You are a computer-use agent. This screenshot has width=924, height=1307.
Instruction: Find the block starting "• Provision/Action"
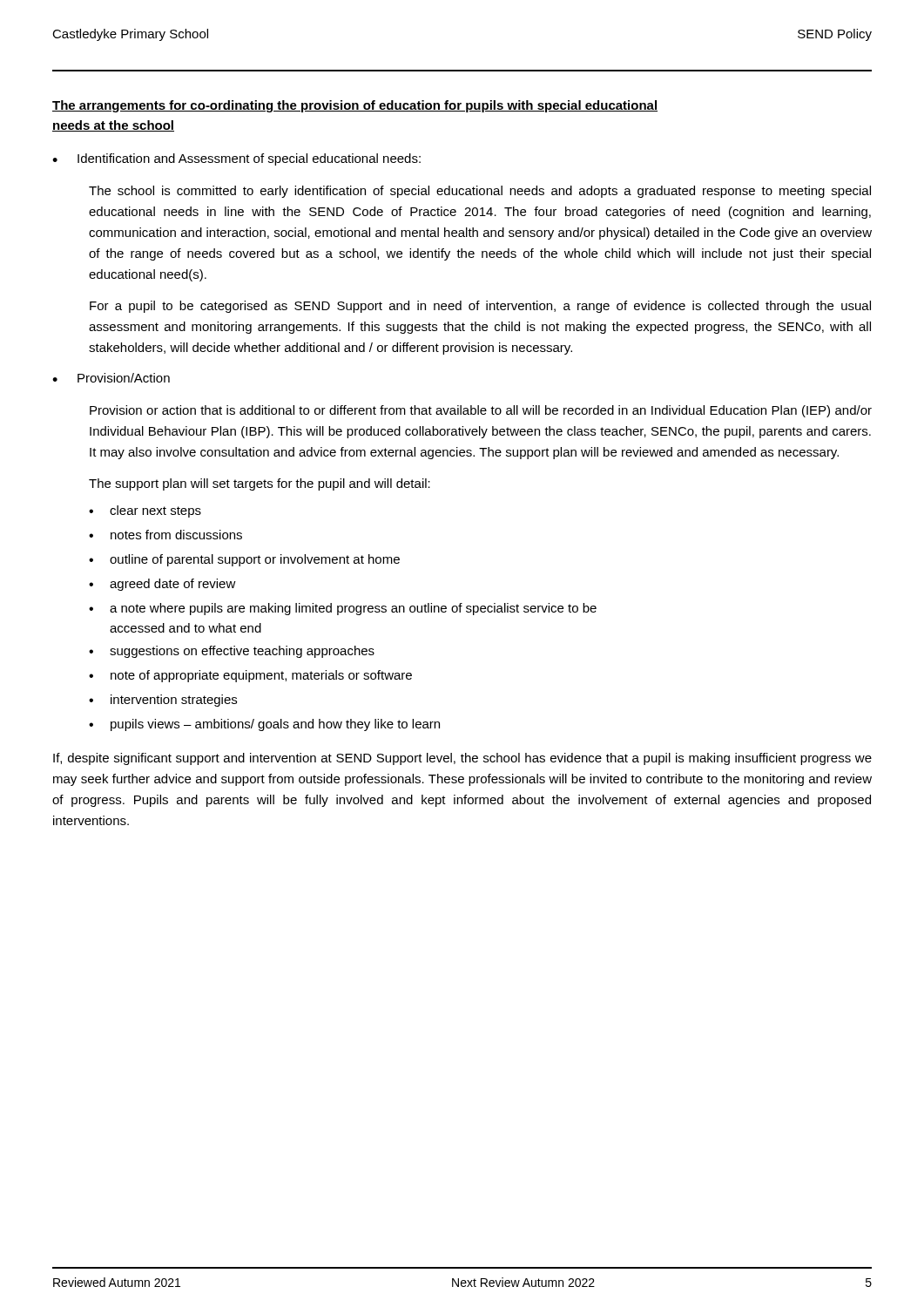click(x=111, y=380)
